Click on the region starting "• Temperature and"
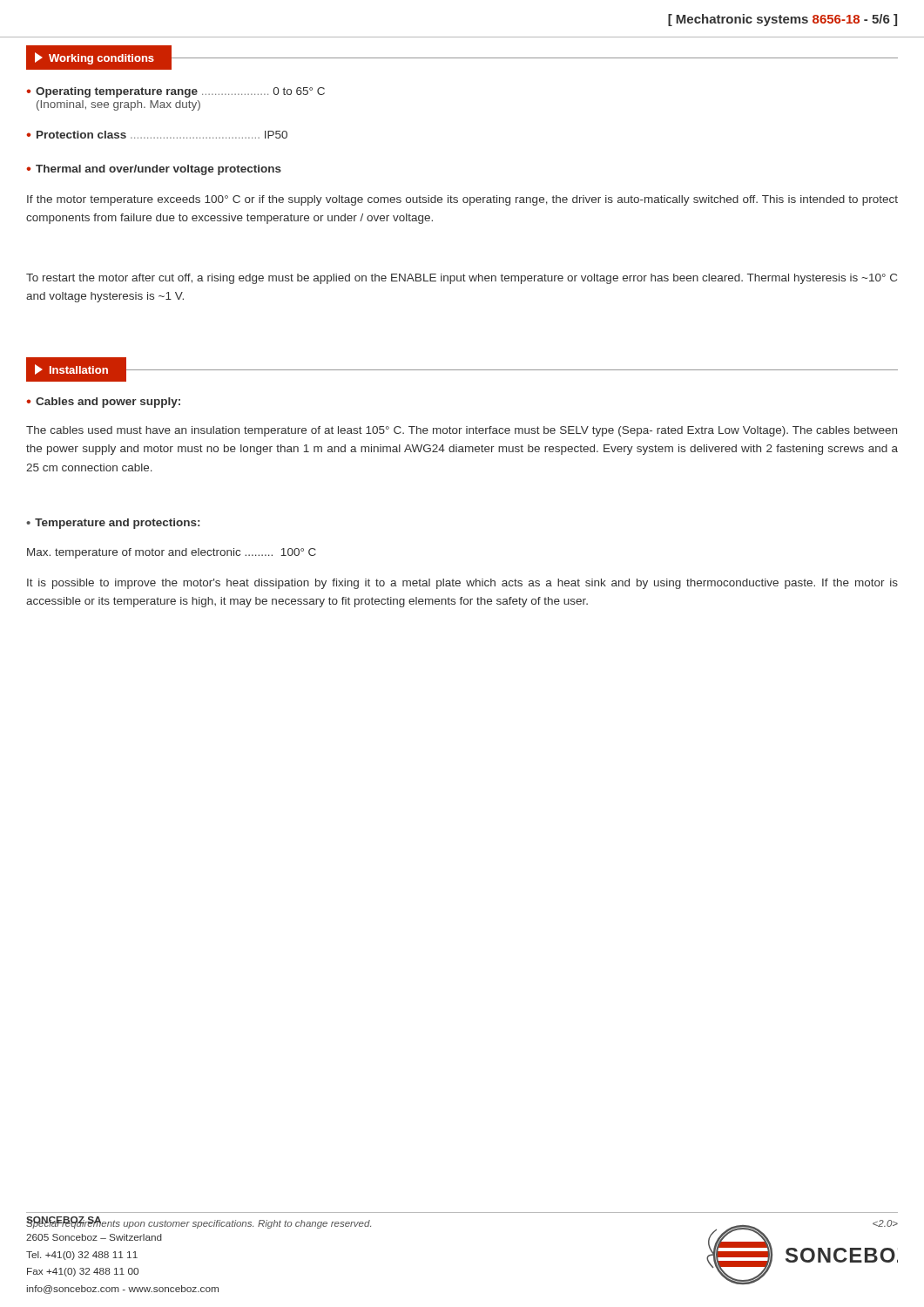The height and width of the screenshot is (1307, 924). tap(113, 524)
